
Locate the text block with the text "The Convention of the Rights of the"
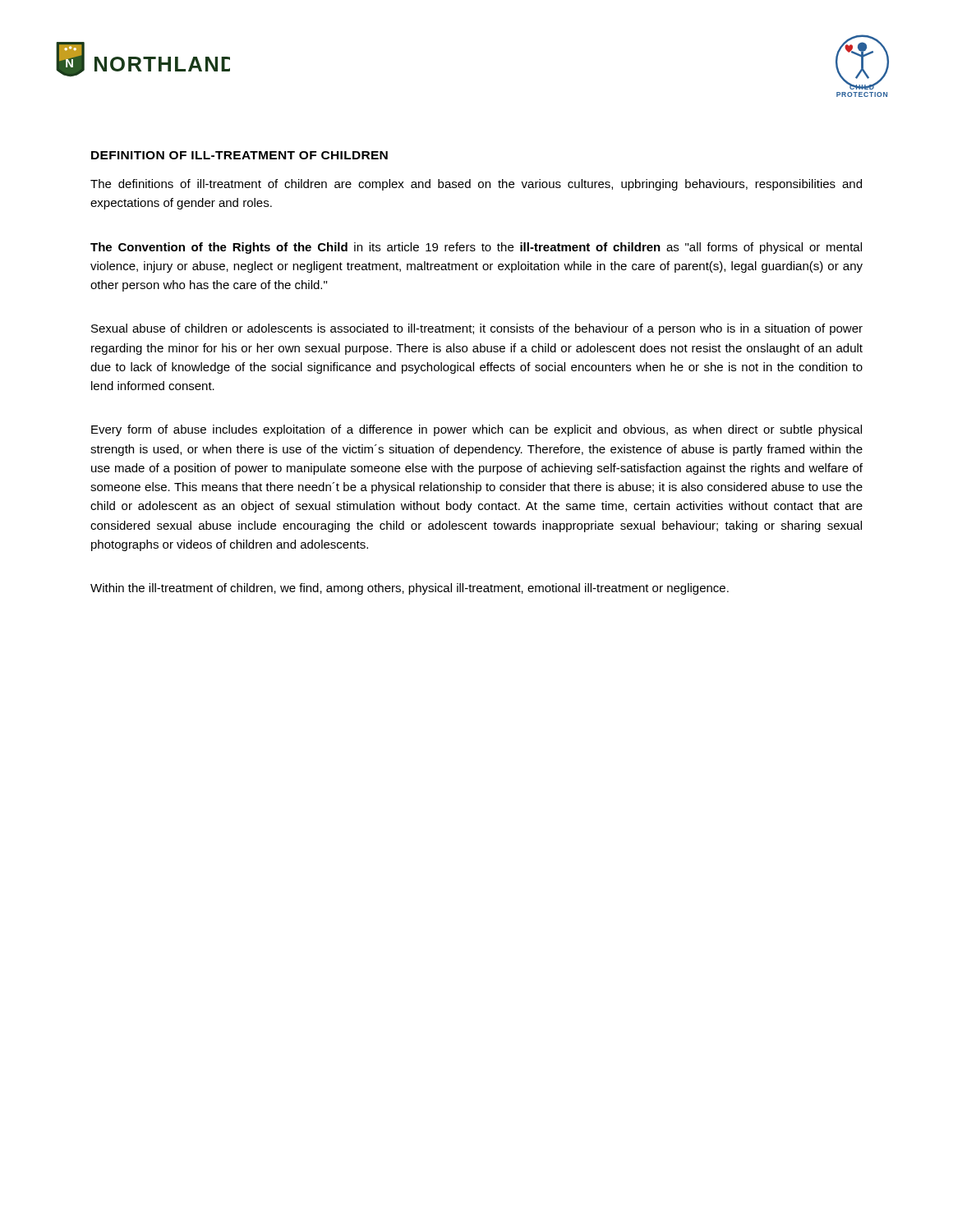point(476,265)
